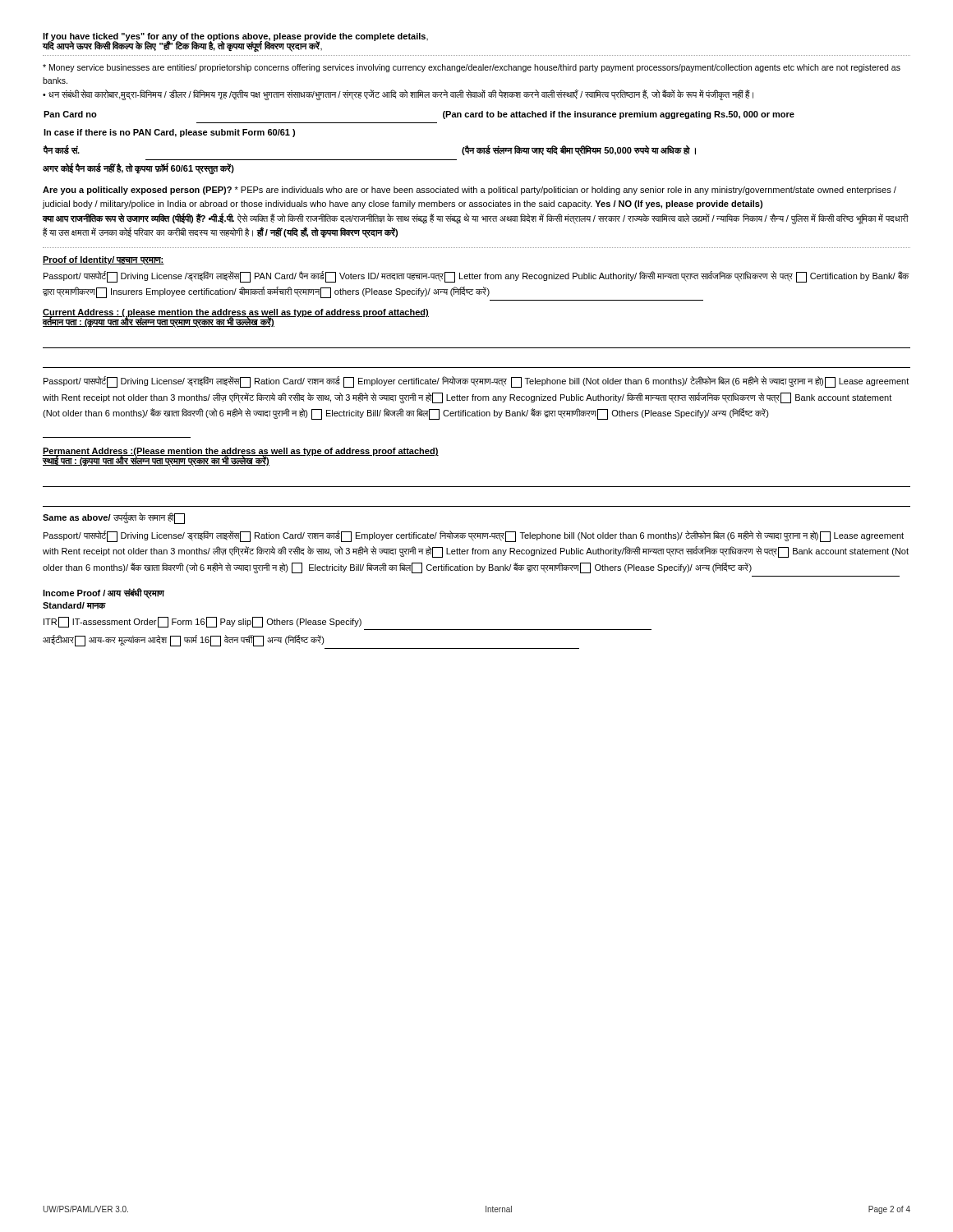Viewport: 953px width, 1232px height.
Task: Find the region starting "Permanent Address :(Please mention"
Action: (240, 456)
